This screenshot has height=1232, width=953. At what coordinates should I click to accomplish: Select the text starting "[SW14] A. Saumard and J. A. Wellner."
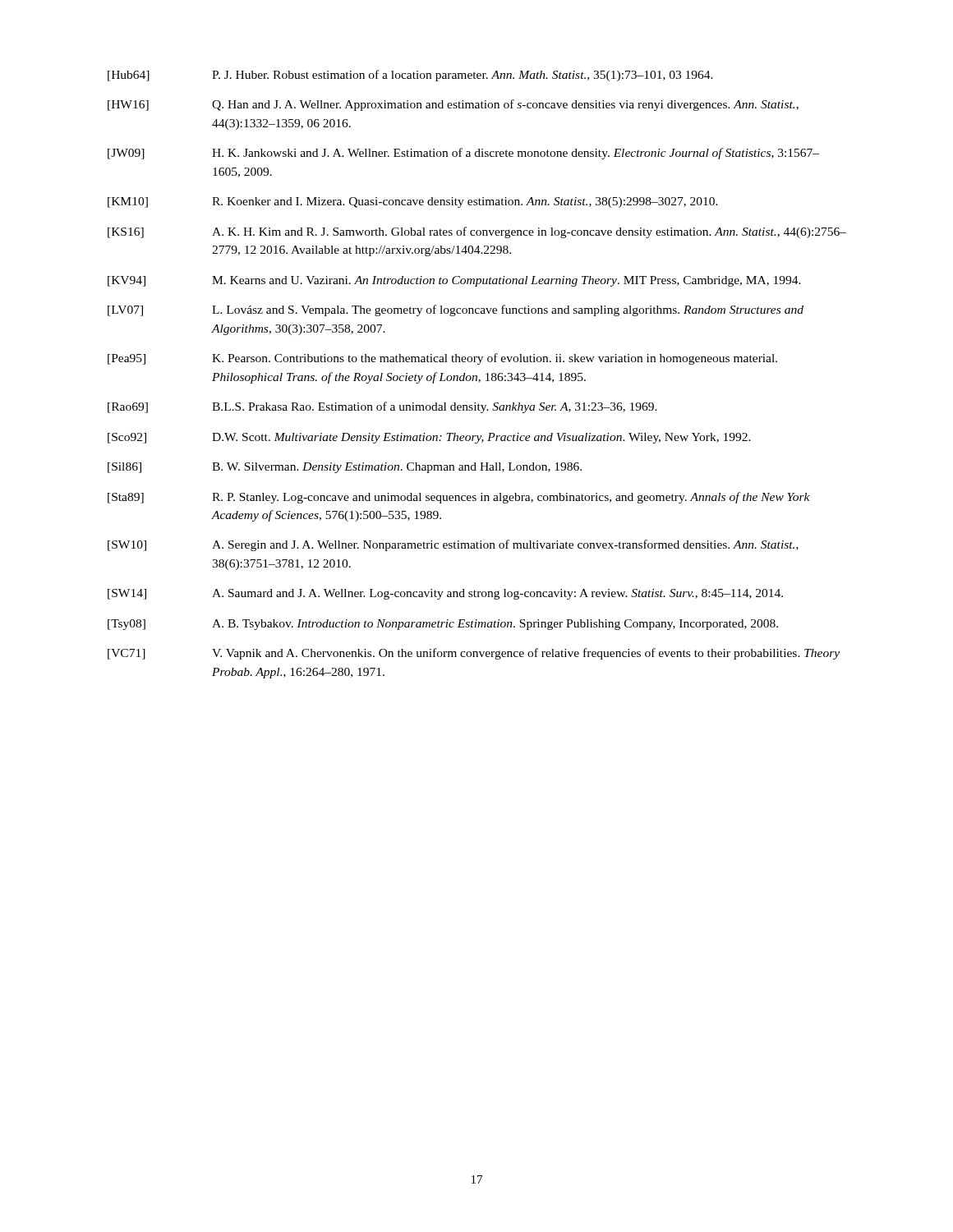476,593
